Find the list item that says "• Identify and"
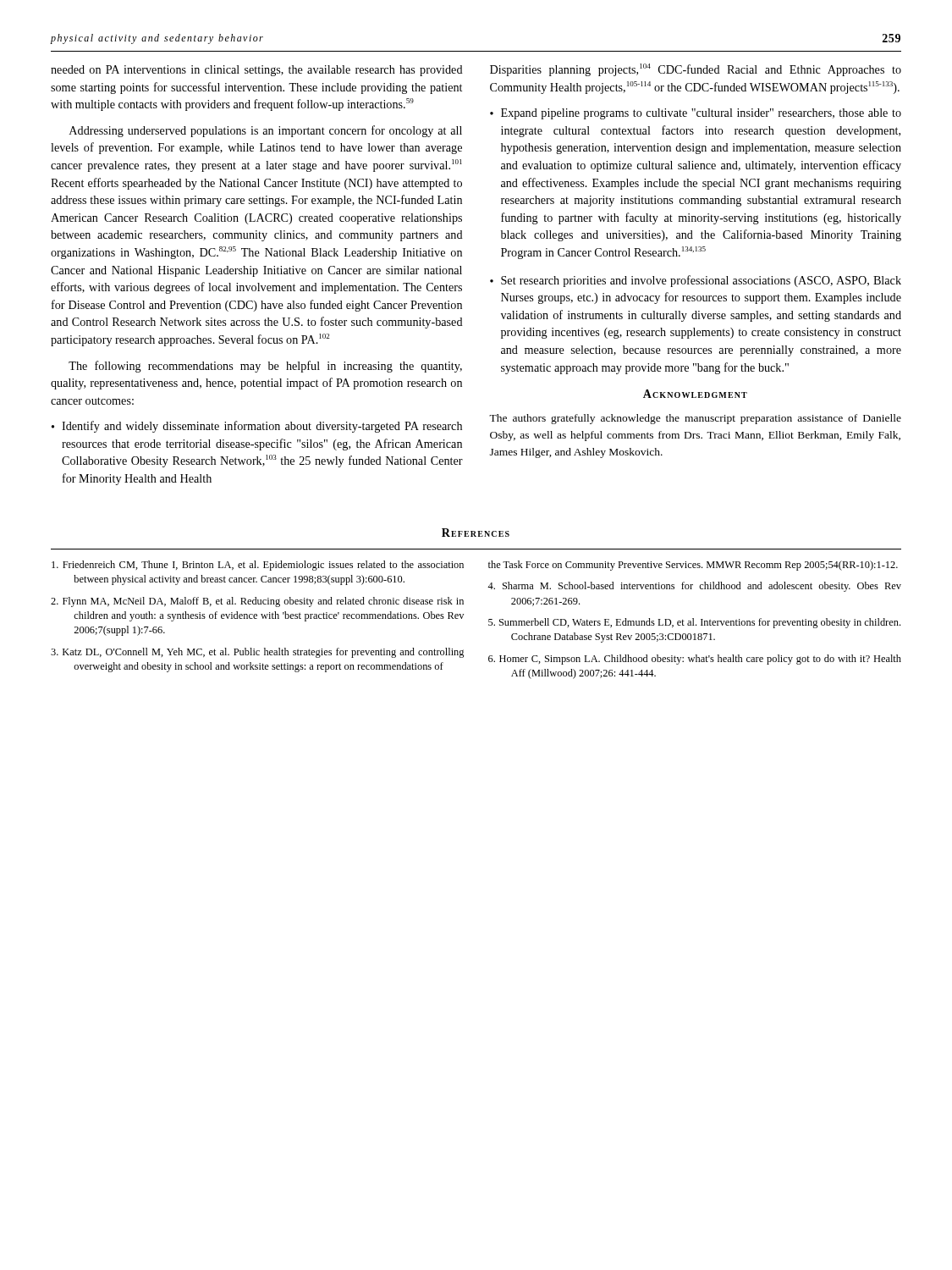The width and height of the screenshot is (952, 1270). [257, 453]
